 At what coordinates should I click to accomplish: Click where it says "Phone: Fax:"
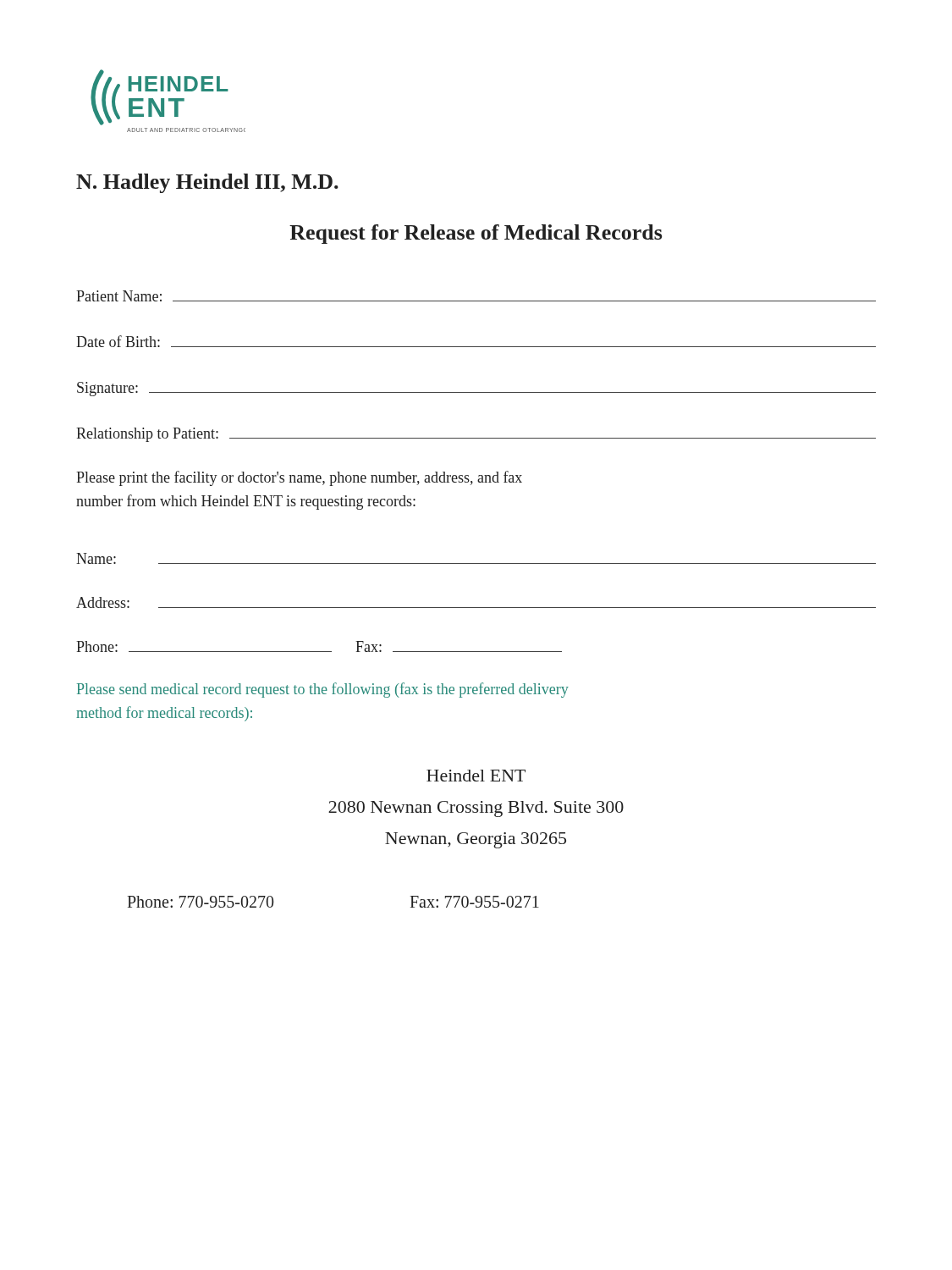pos(319,645)
